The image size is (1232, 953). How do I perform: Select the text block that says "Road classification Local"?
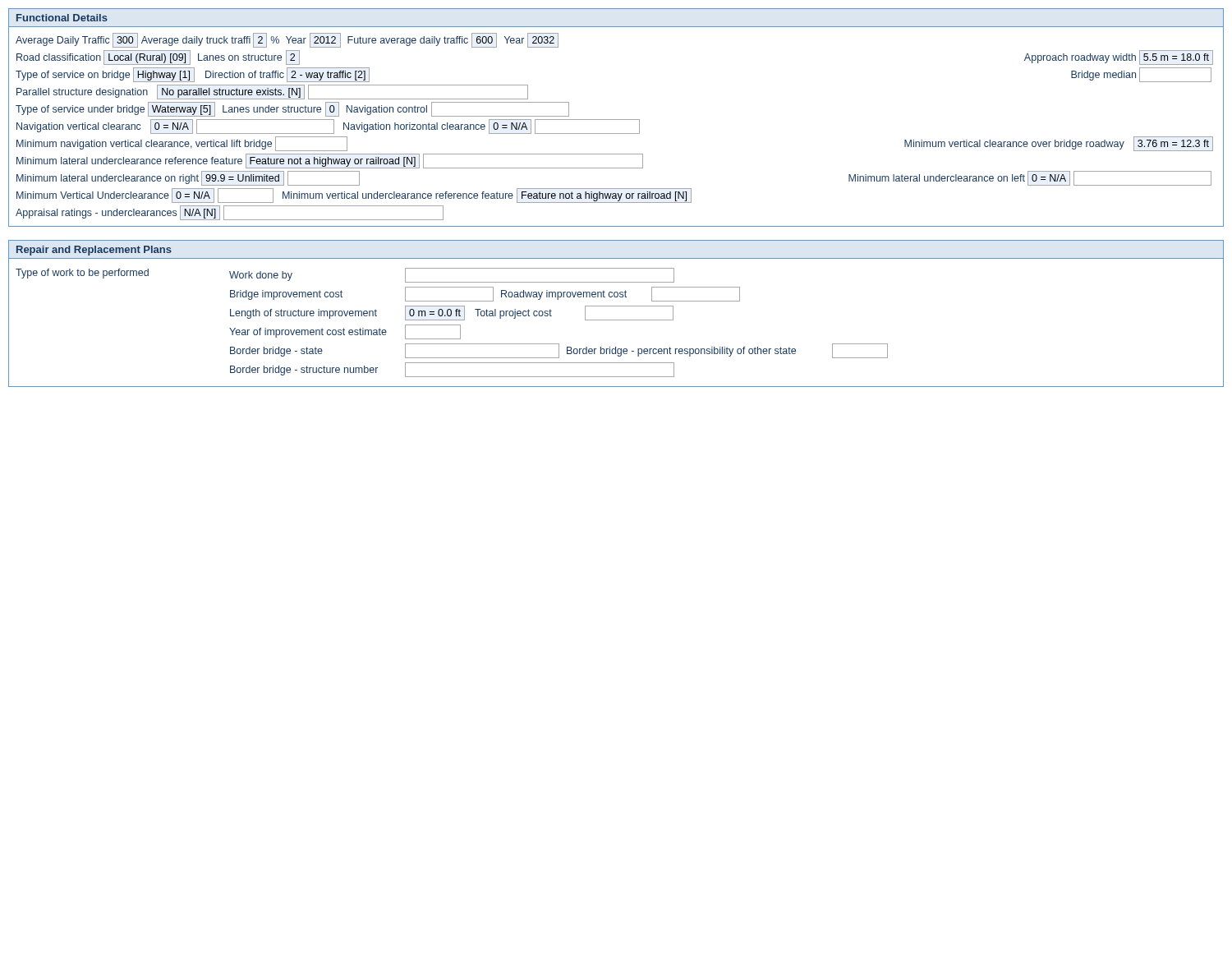point(147,57)
